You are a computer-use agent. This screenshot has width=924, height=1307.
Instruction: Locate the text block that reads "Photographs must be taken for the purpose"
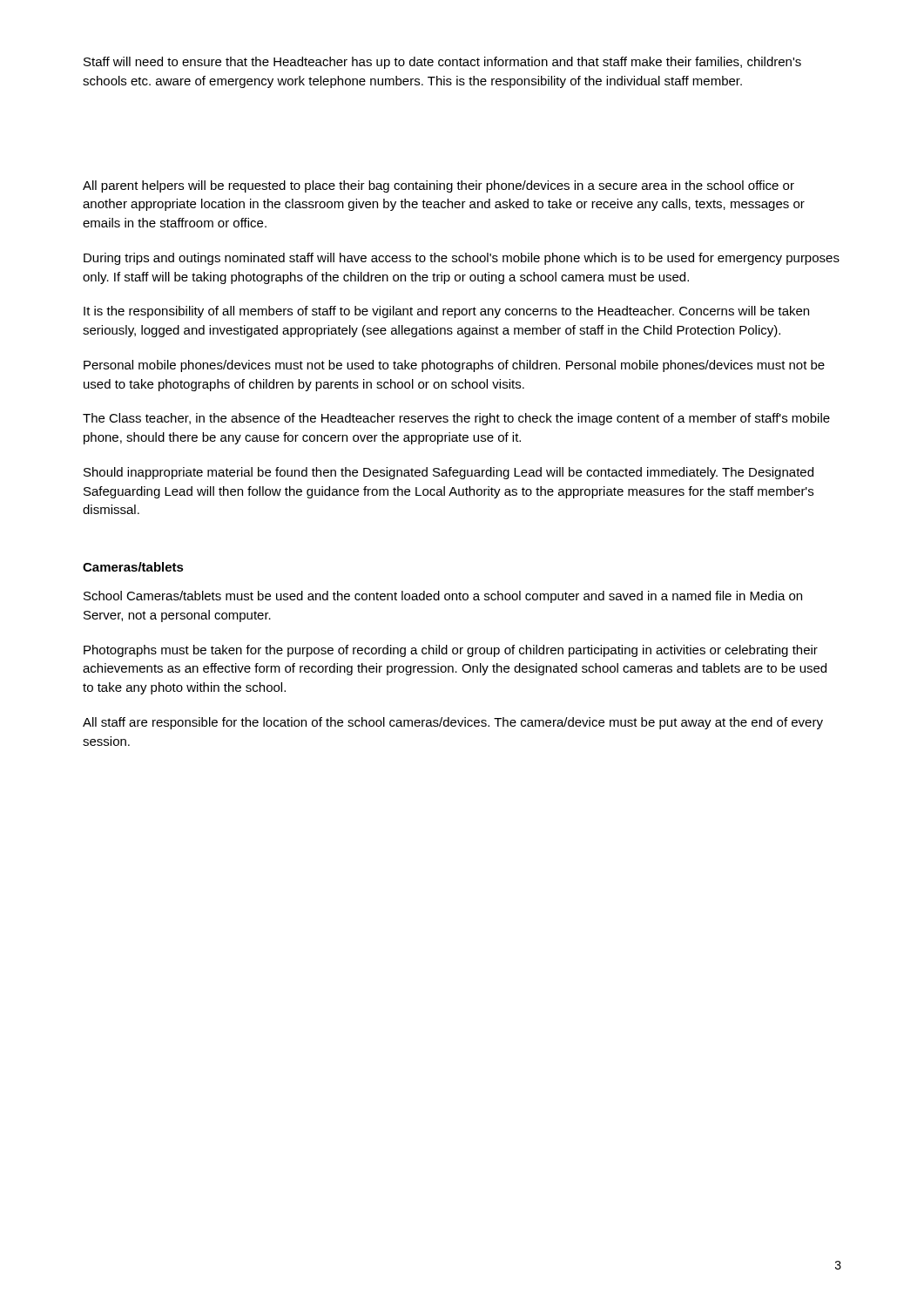point(455,668)
